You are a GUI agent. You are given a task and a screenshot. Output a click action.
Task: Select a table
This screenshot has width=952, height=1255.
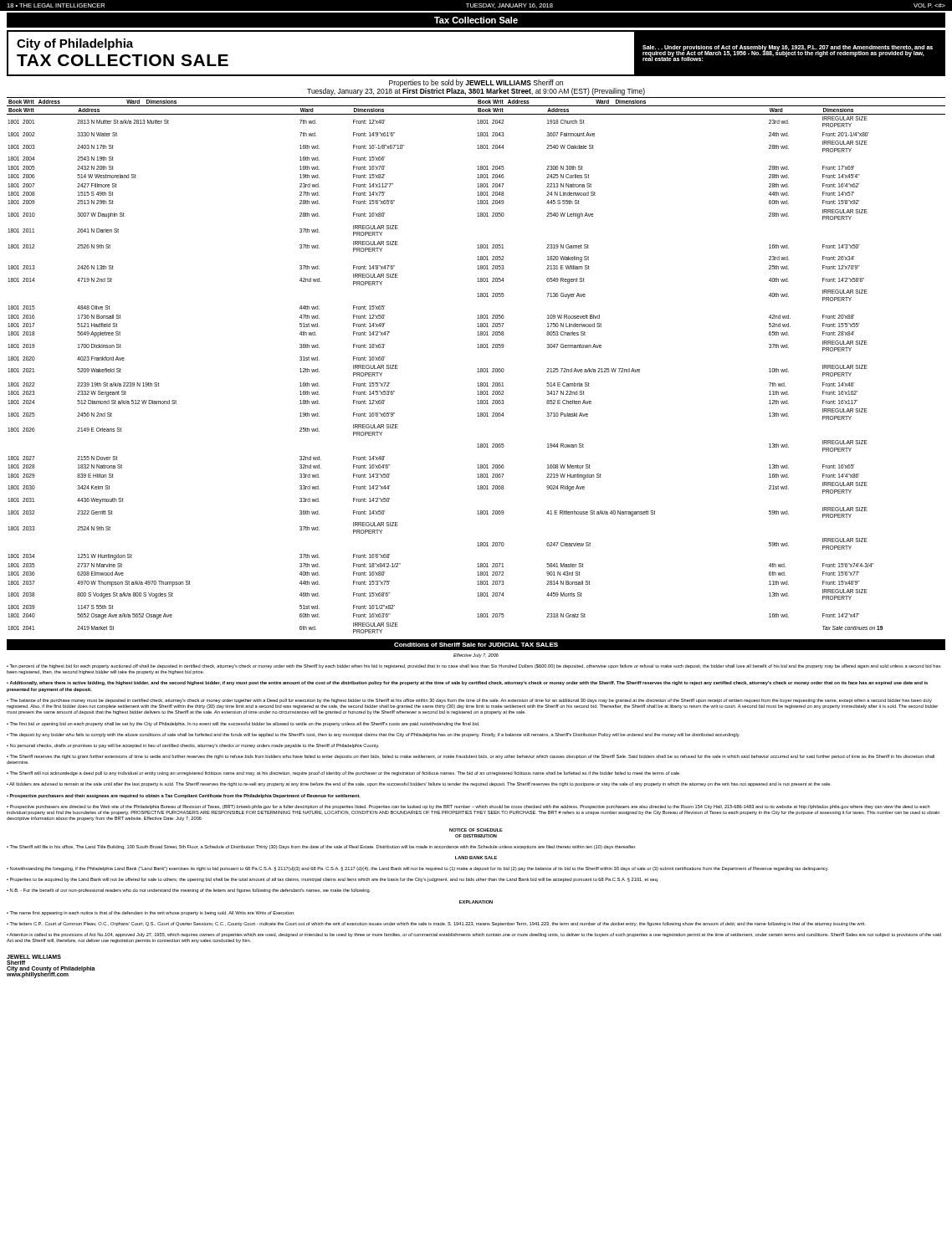point(476,367)
